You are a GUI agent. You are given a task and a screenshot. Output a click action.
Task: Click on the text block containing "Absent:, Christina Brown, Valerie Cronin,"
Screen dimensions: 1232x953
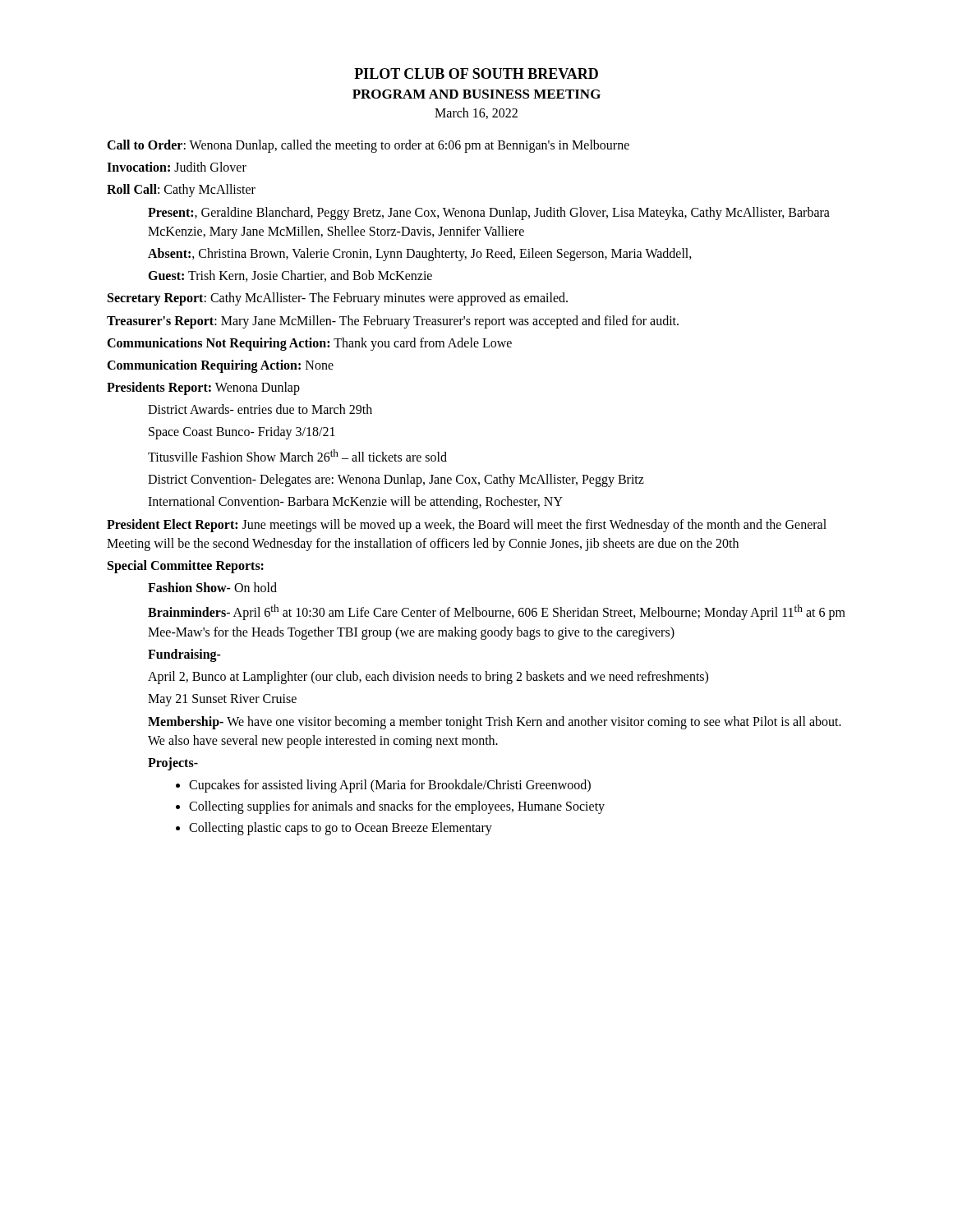(420, 253)
